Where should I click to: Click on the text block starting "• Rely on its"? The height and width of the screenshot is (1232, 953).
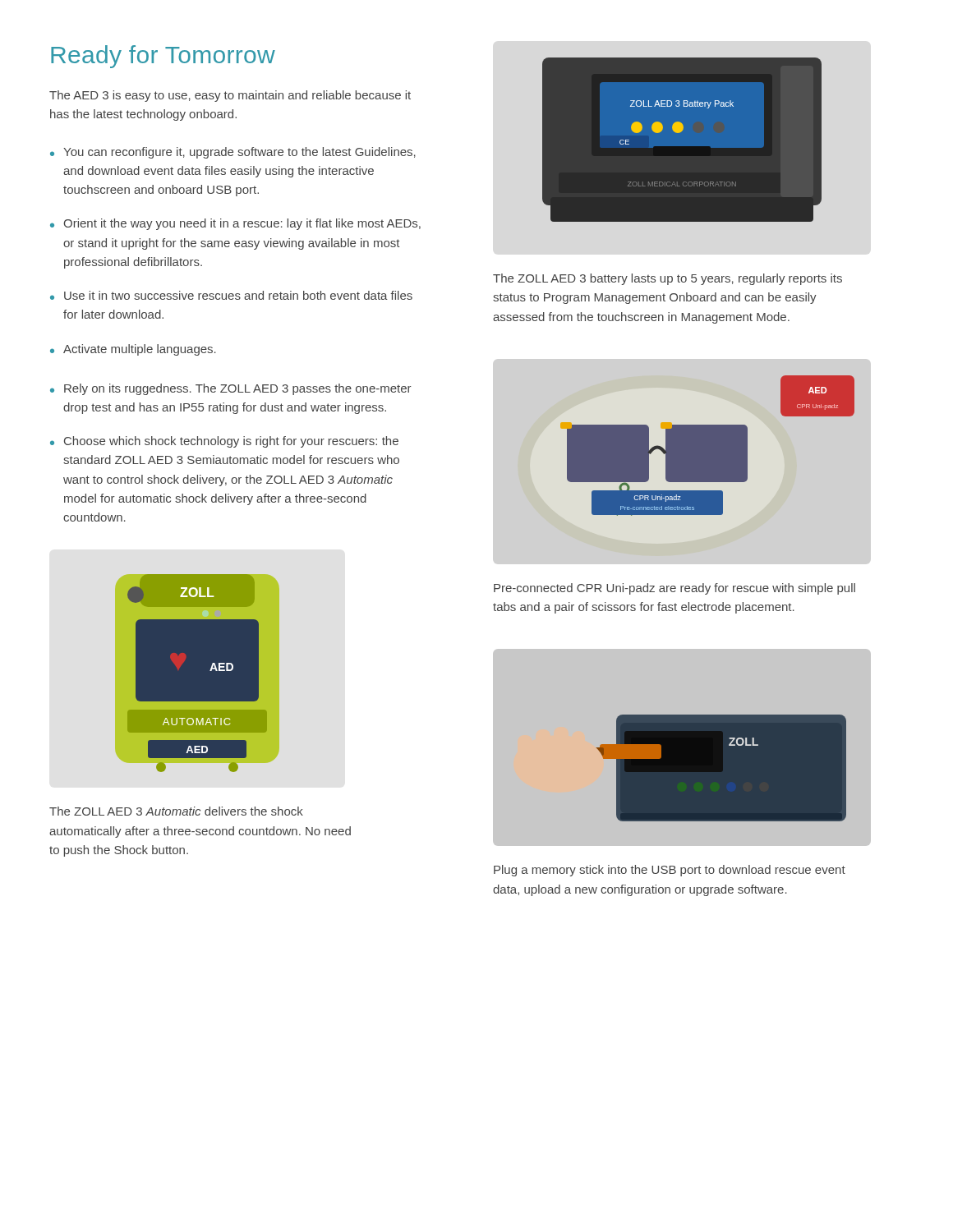[x=238, y=397]
